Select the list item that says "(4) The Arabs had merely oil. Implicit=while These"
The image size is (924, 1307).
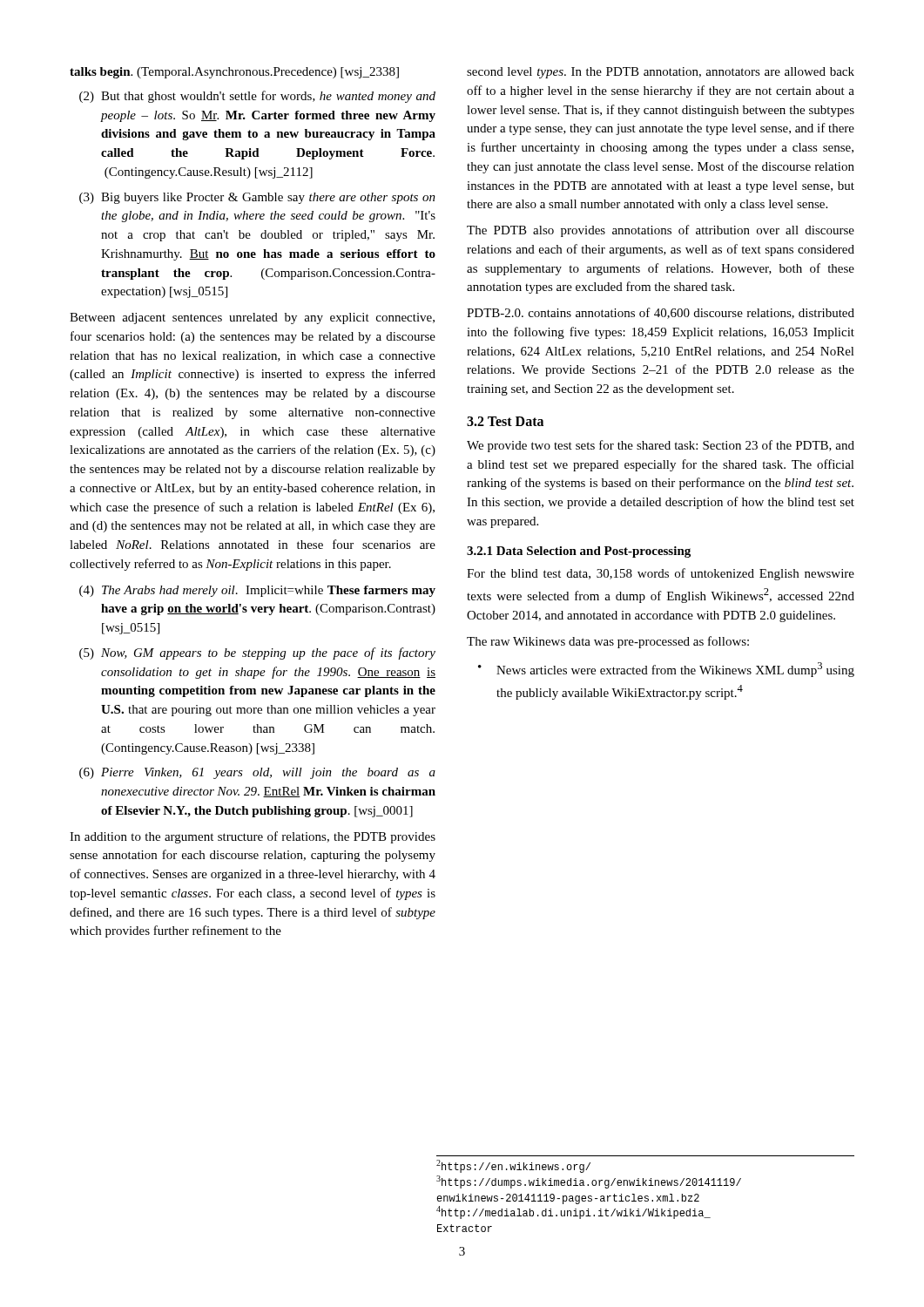click(x=253, y=609)
